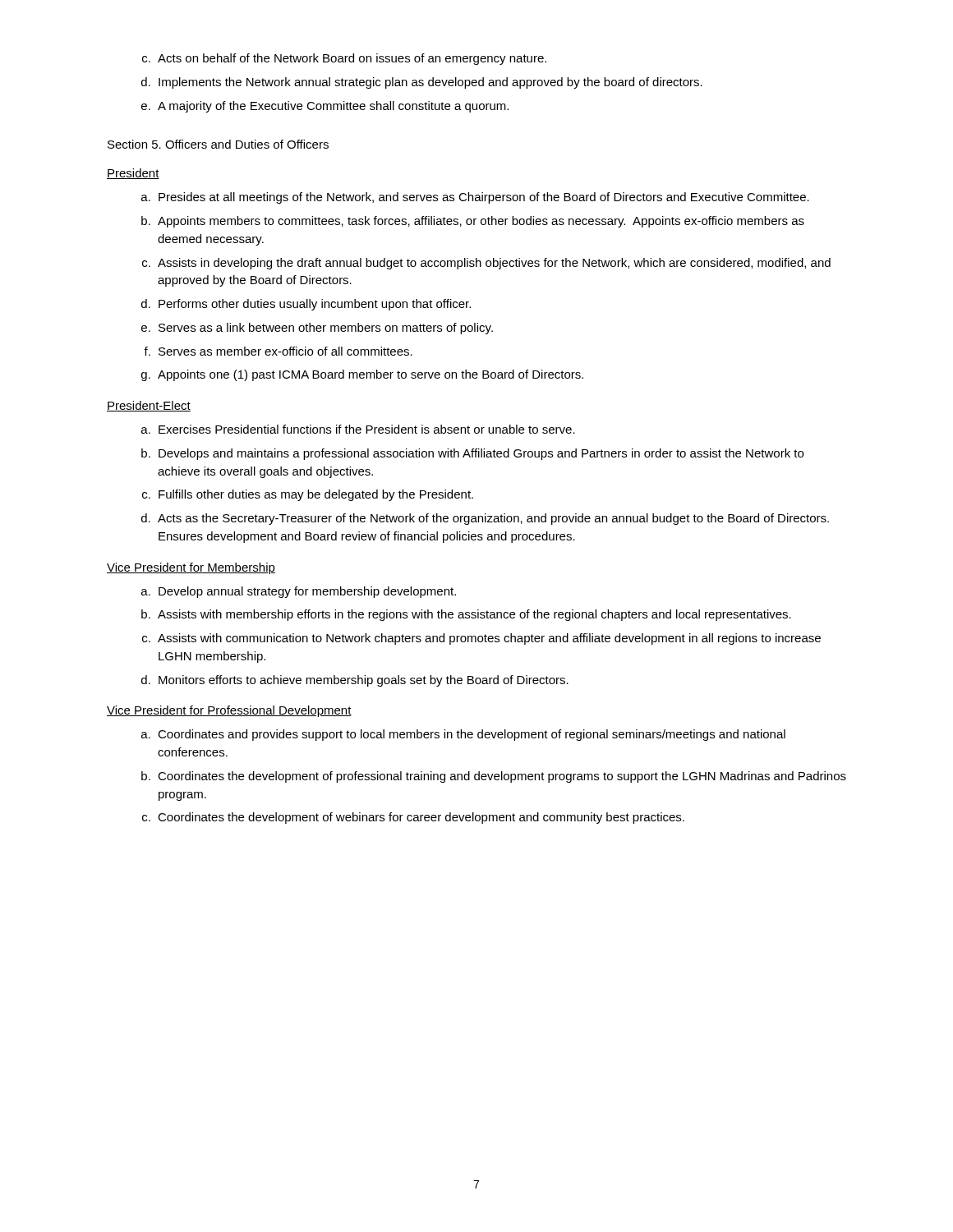The height and width of the screenshot is (1232, 953).
Task: Find the text starting "Vice President for Membership"
Action: (x=191, y=567)
